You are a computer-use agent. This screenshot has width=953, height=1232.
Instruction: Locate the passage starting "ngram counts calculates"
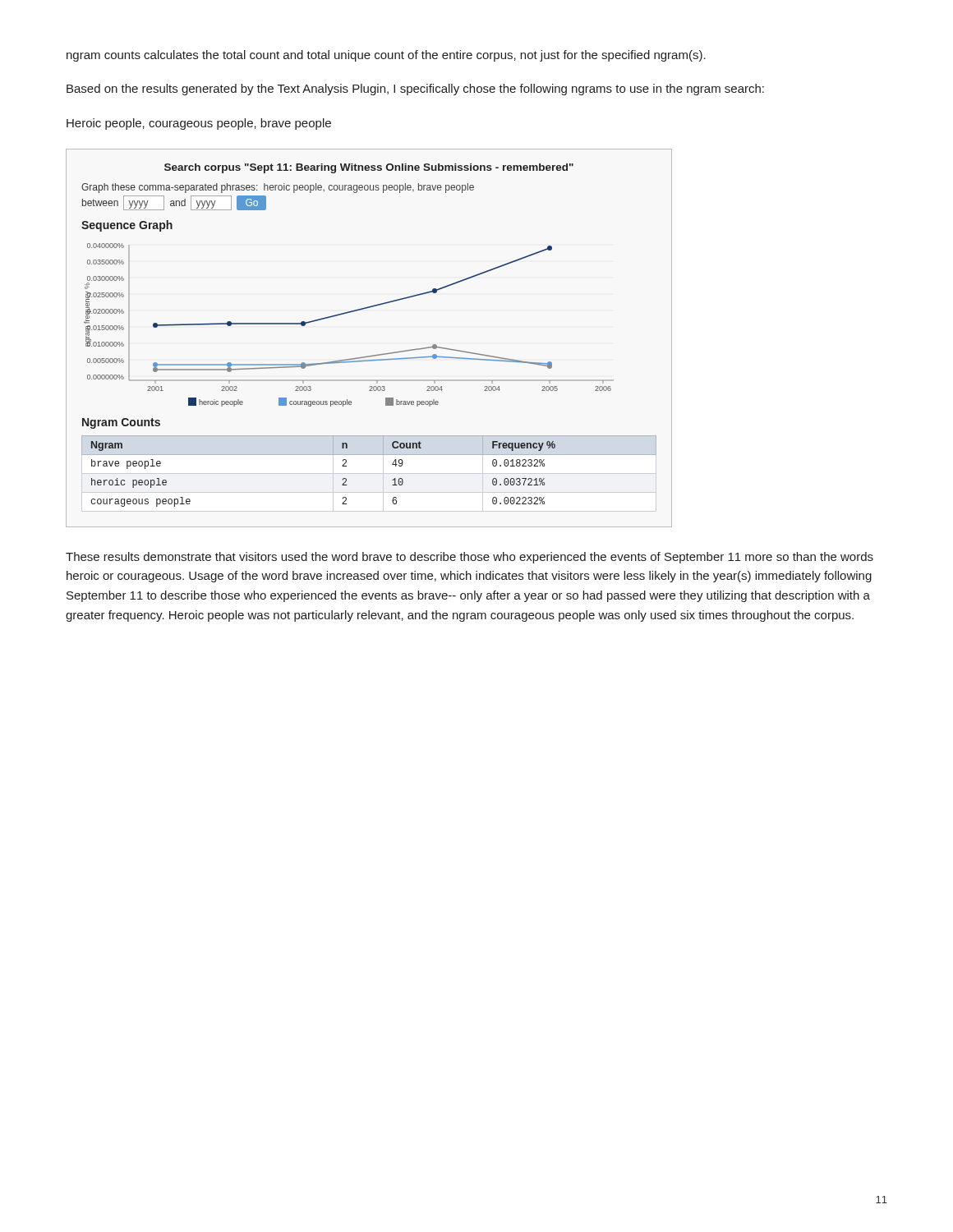[x=386, y=55]
